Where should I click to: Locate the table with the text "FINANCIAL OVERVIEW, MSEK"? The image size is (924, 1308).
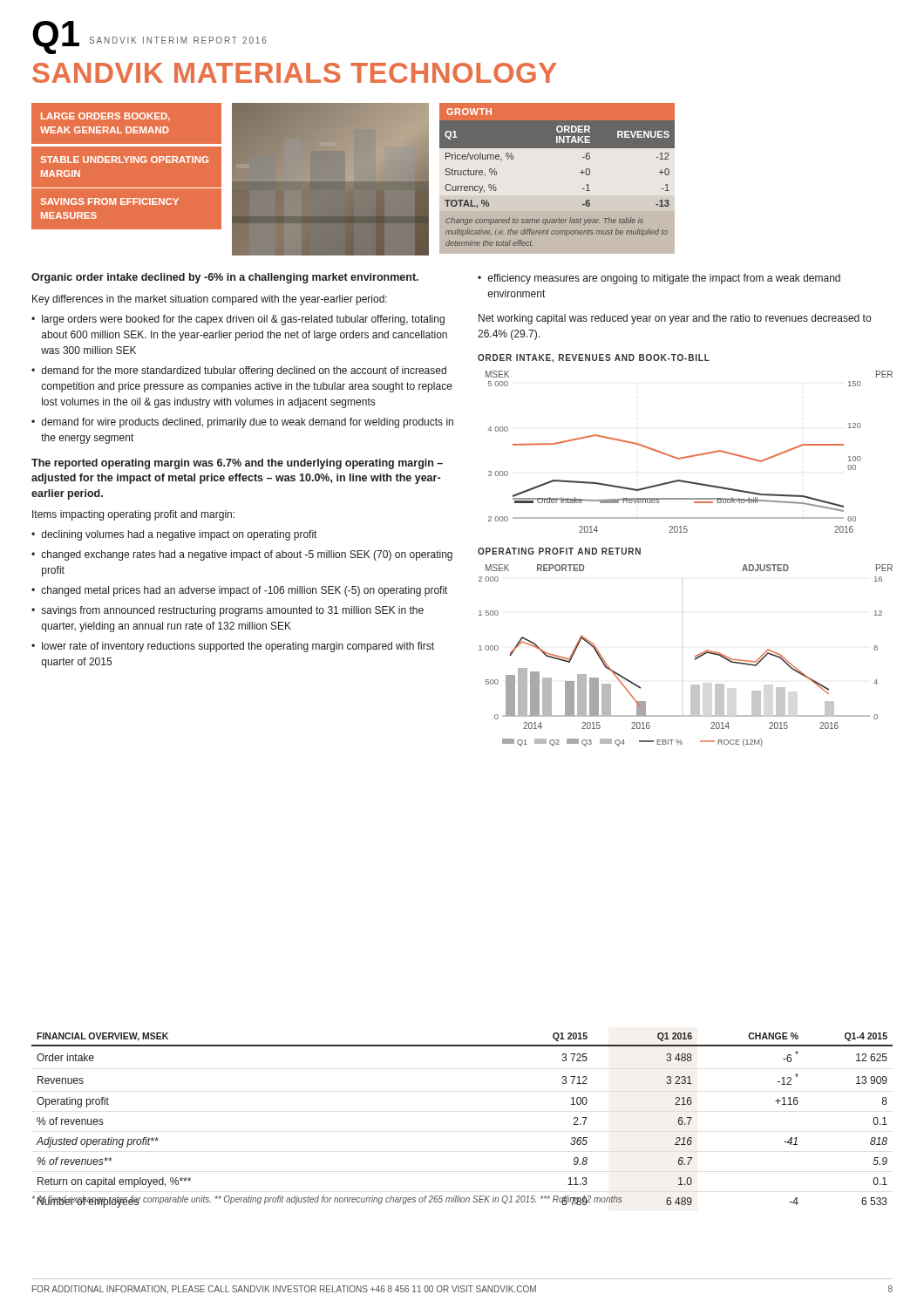pyautogui.click(x=462, y=1119)
